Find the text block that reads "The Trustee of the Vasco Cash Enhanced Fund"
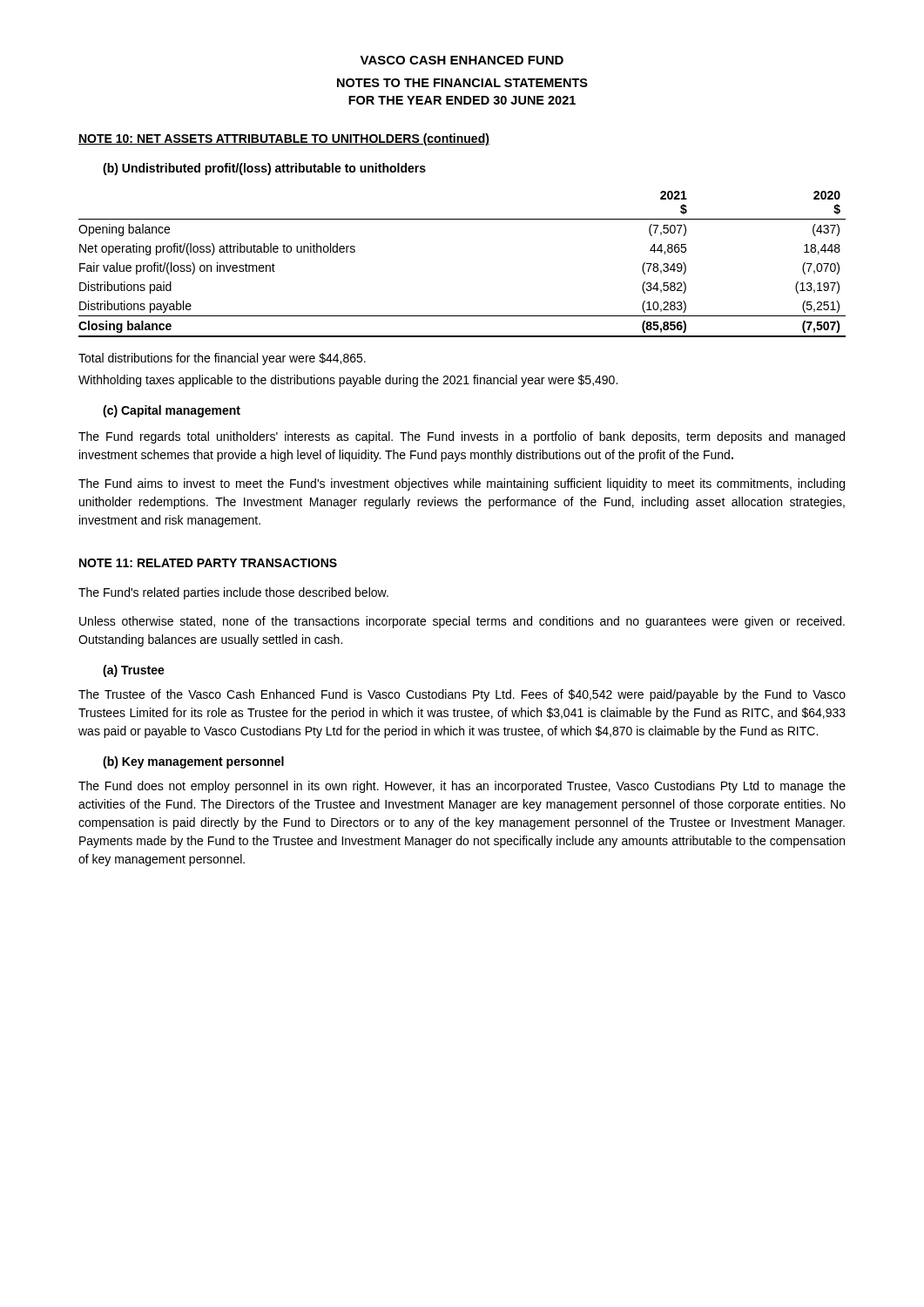Screen dimensions: 1307x924 [x=462, y=713]
